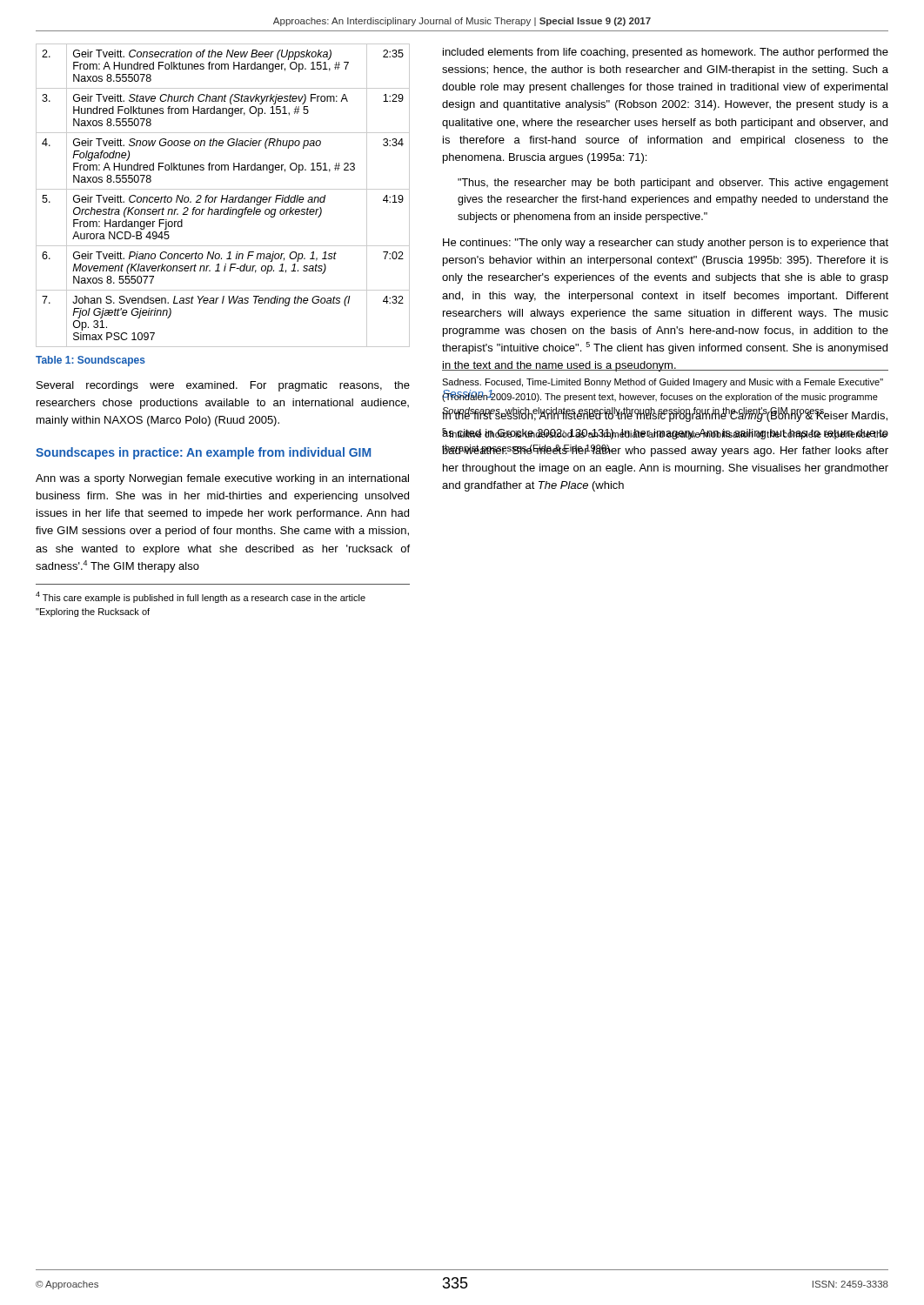Point to the block beginning "included elements from"
Image resolution: width=924 pixels, height=1305 pixels.
(665, 104)
